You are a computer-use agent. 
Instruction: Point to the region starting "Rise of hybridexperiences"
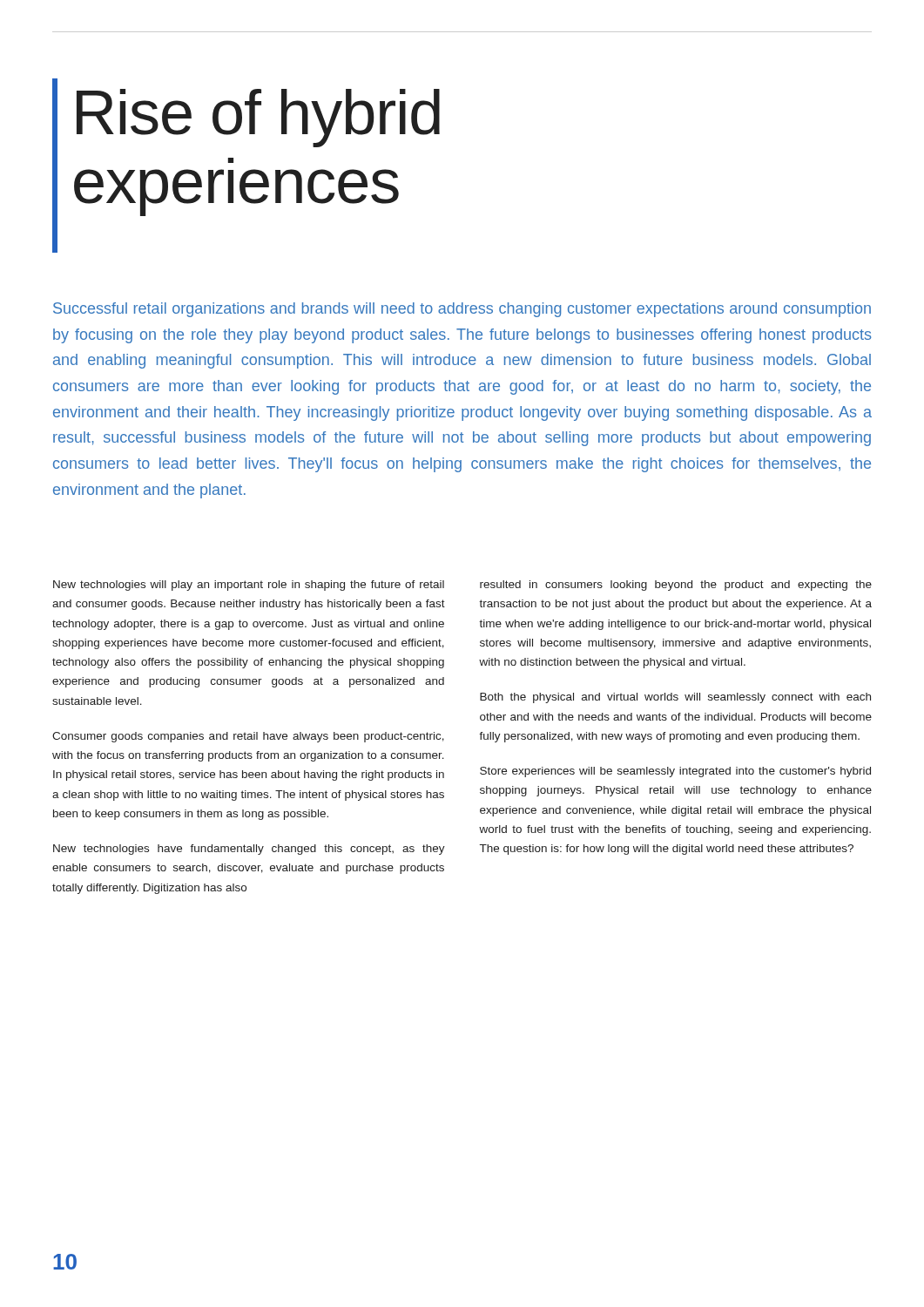point(258,118)
